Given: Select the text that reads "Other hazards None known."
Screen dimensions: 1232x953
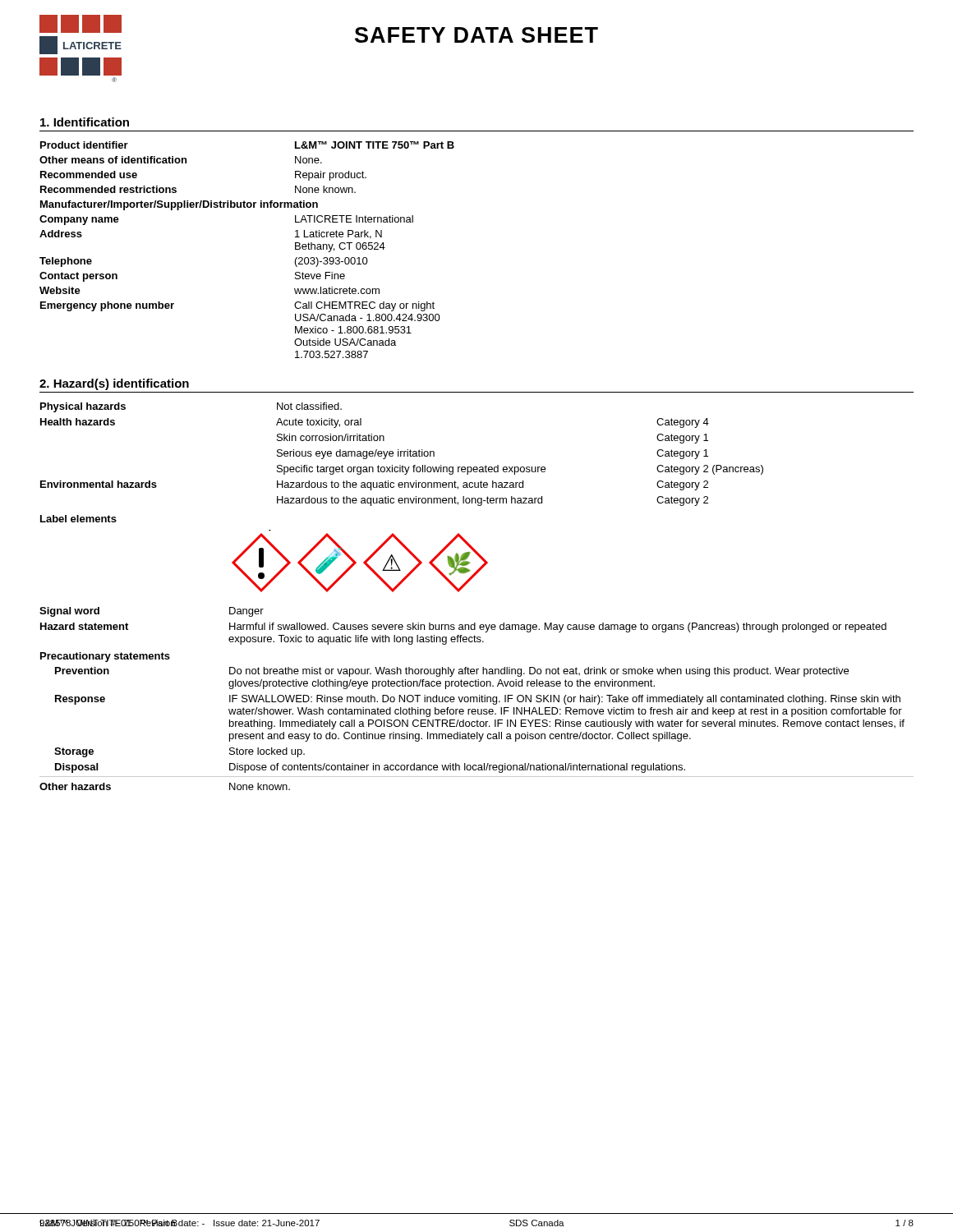Looking at the screenshot, I should (x=165, y=786).
